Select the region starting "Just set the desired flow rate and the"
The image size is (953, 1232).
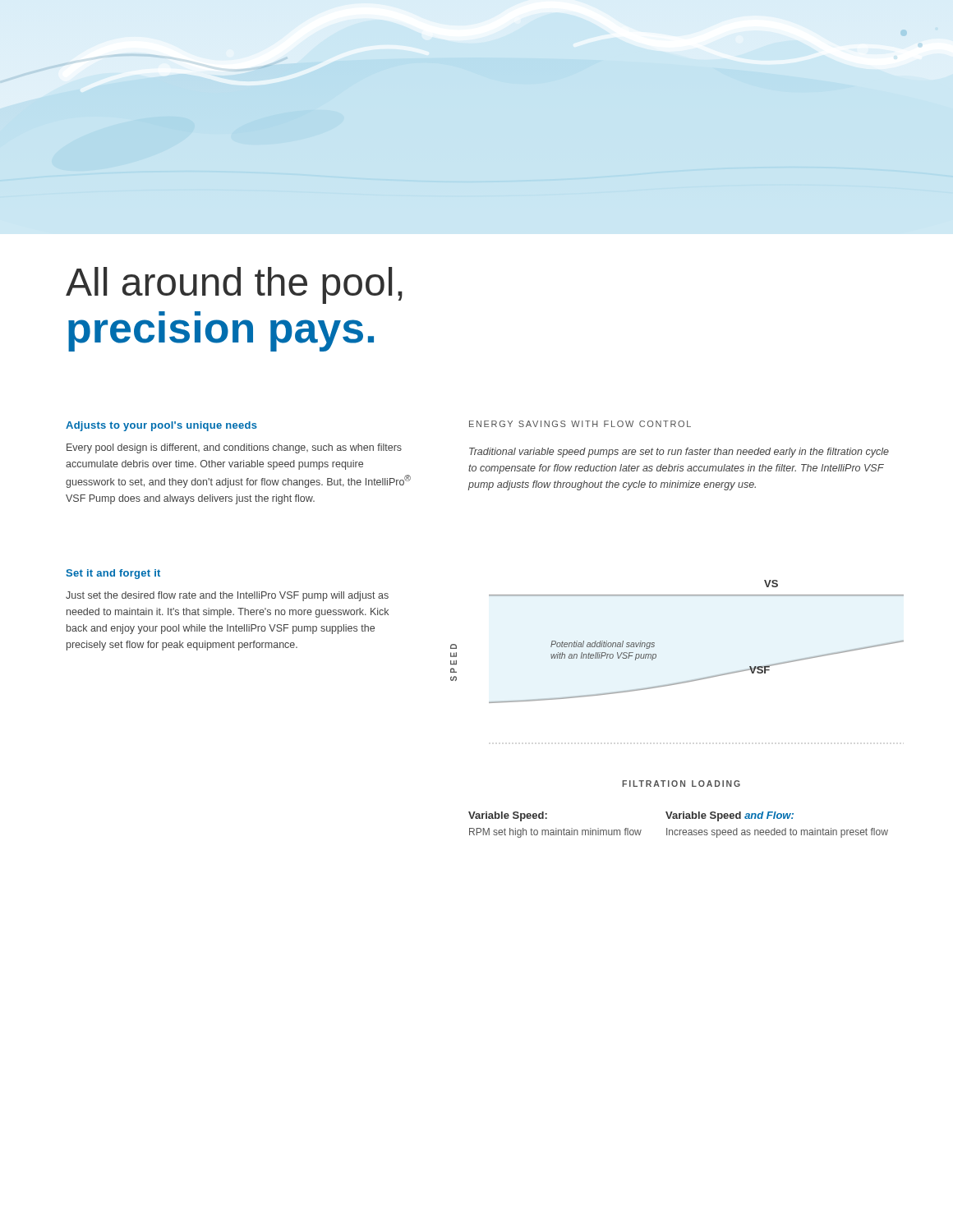tap(238, 620)
